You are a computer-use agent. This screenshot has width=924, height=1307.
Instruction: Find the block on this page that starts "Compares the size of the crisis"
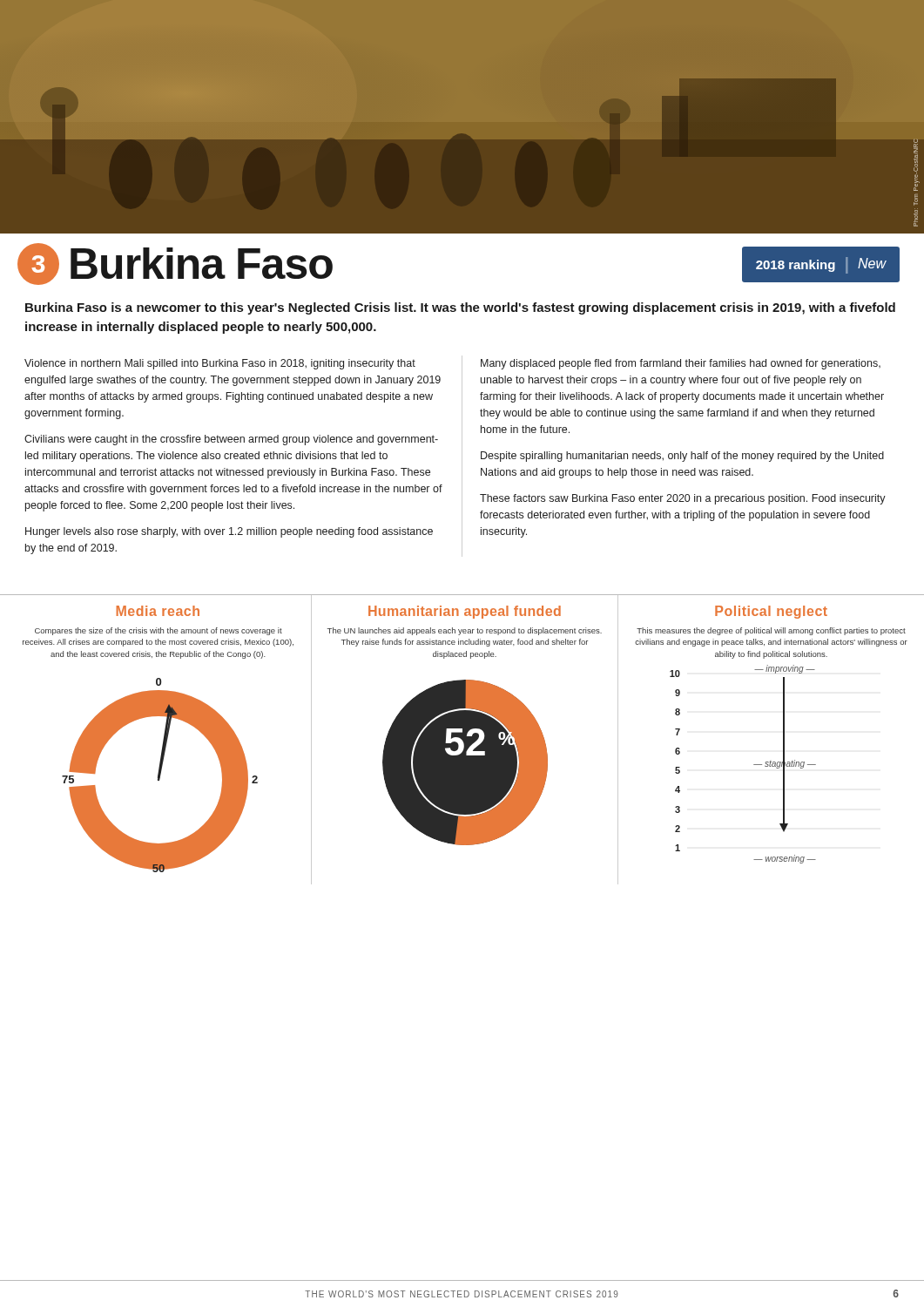click(x=158, y=642)
